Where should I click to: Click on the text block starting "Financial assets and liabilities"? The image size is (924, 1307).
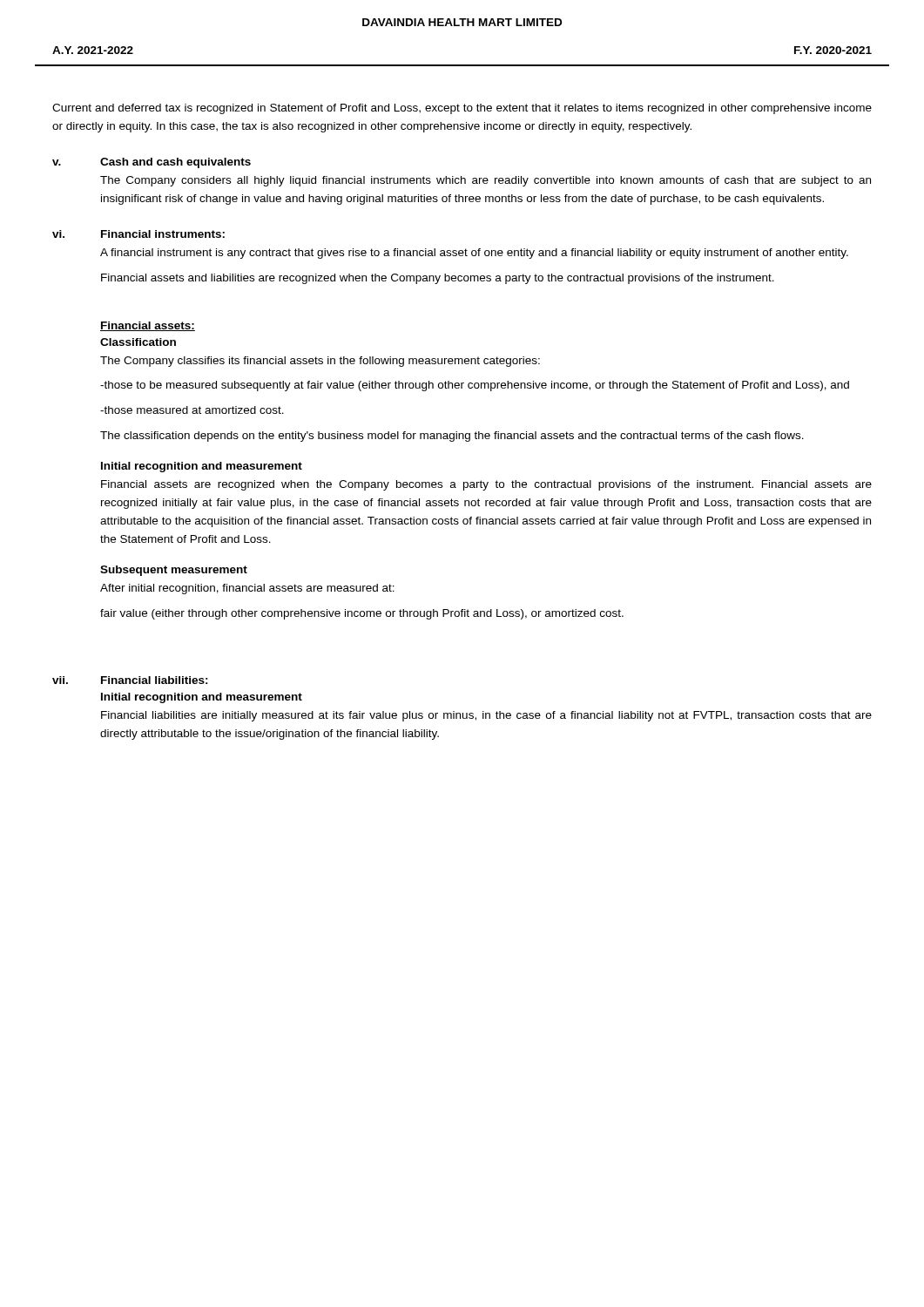(x=437, y=277)
